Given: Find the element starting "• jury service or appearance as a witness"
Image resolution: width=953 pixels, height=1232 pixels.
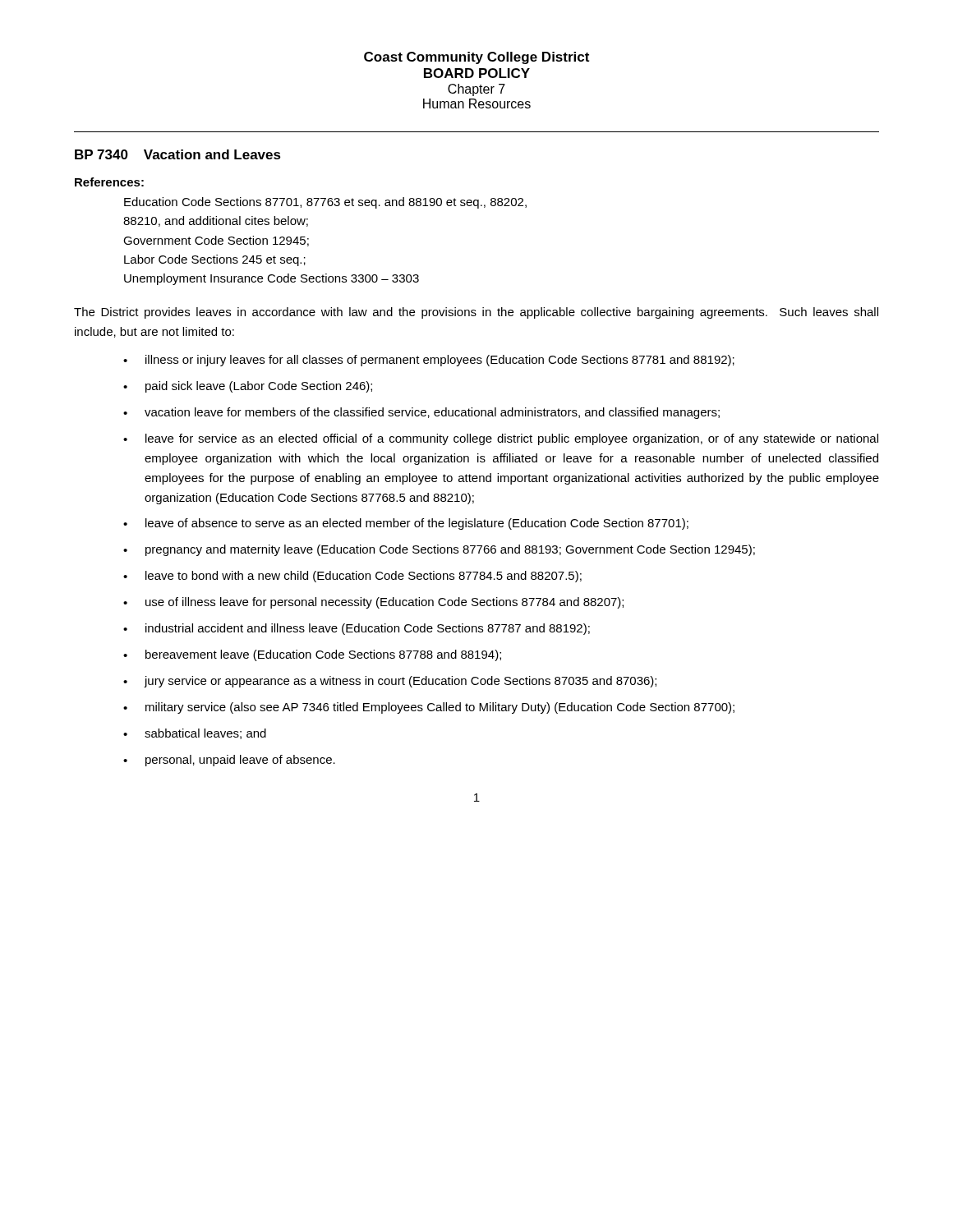Looking at the screenshot, I should click(501, 681).
